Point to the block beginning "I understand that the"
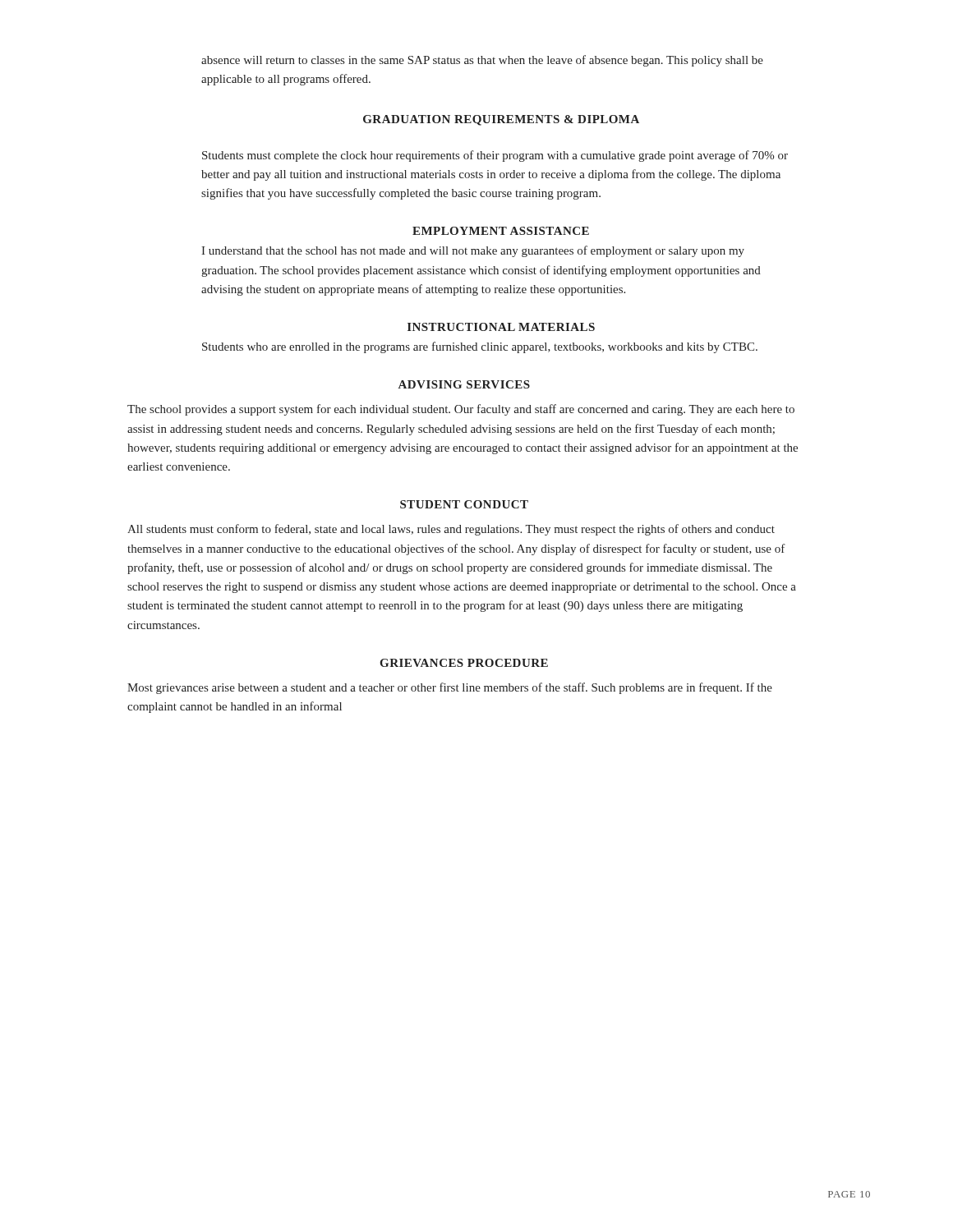 click(x=481, y=270)
